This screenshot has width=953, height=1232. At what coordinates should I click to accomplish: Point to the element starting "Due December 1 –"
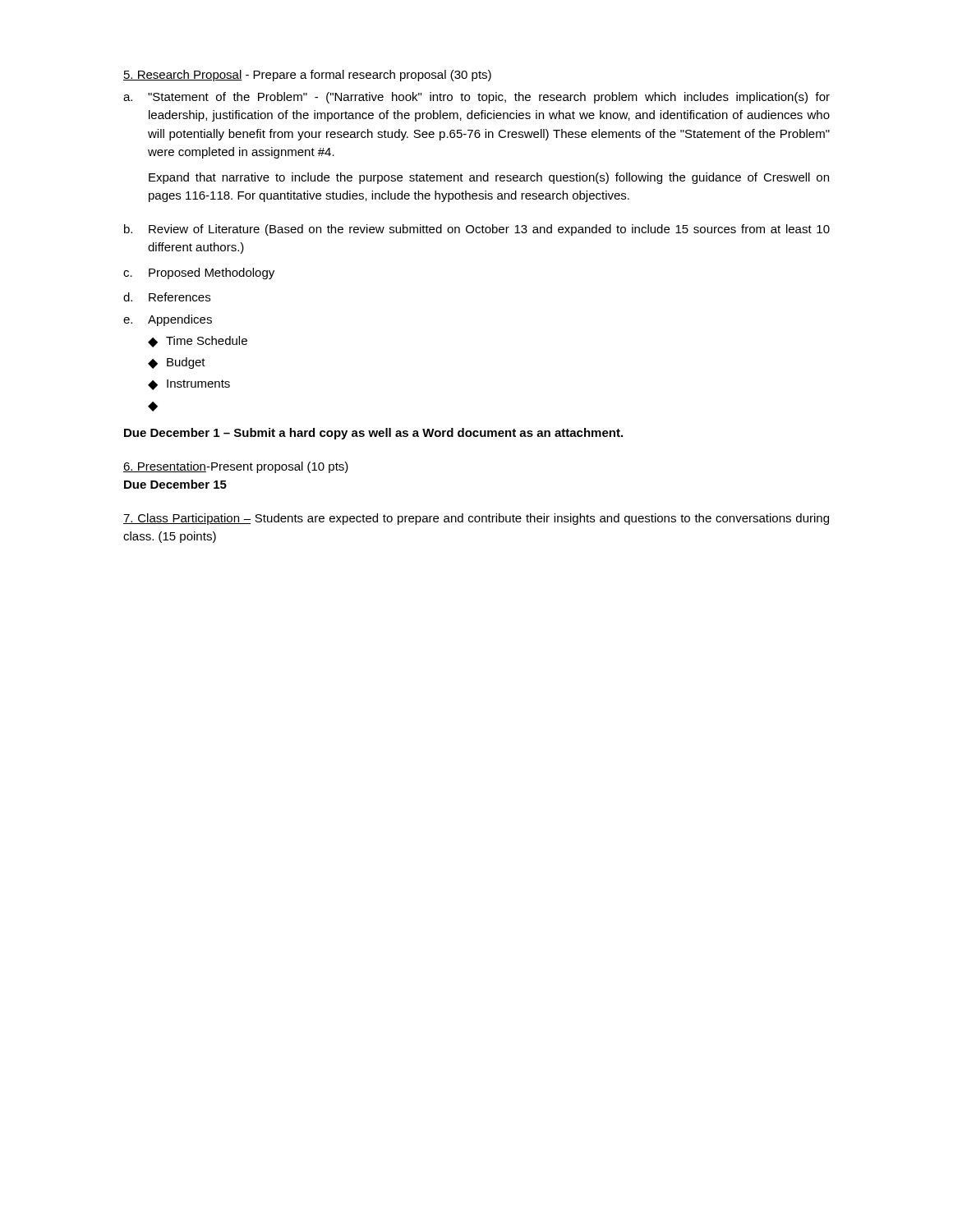point(373,432)
